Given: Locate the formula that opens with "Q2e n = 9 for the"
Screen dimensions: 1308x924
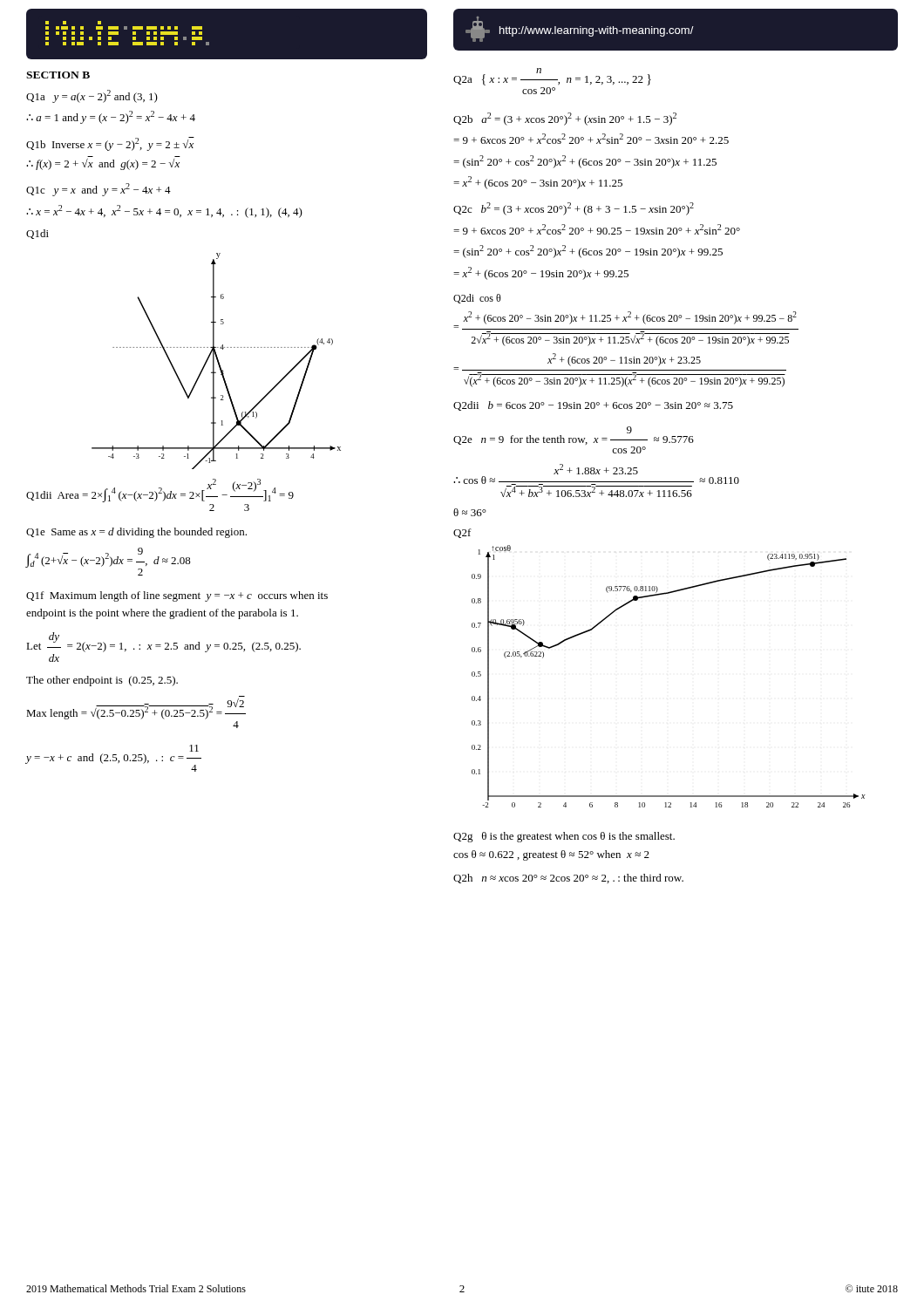Looking at the screenshot, I should coord(596,470).
